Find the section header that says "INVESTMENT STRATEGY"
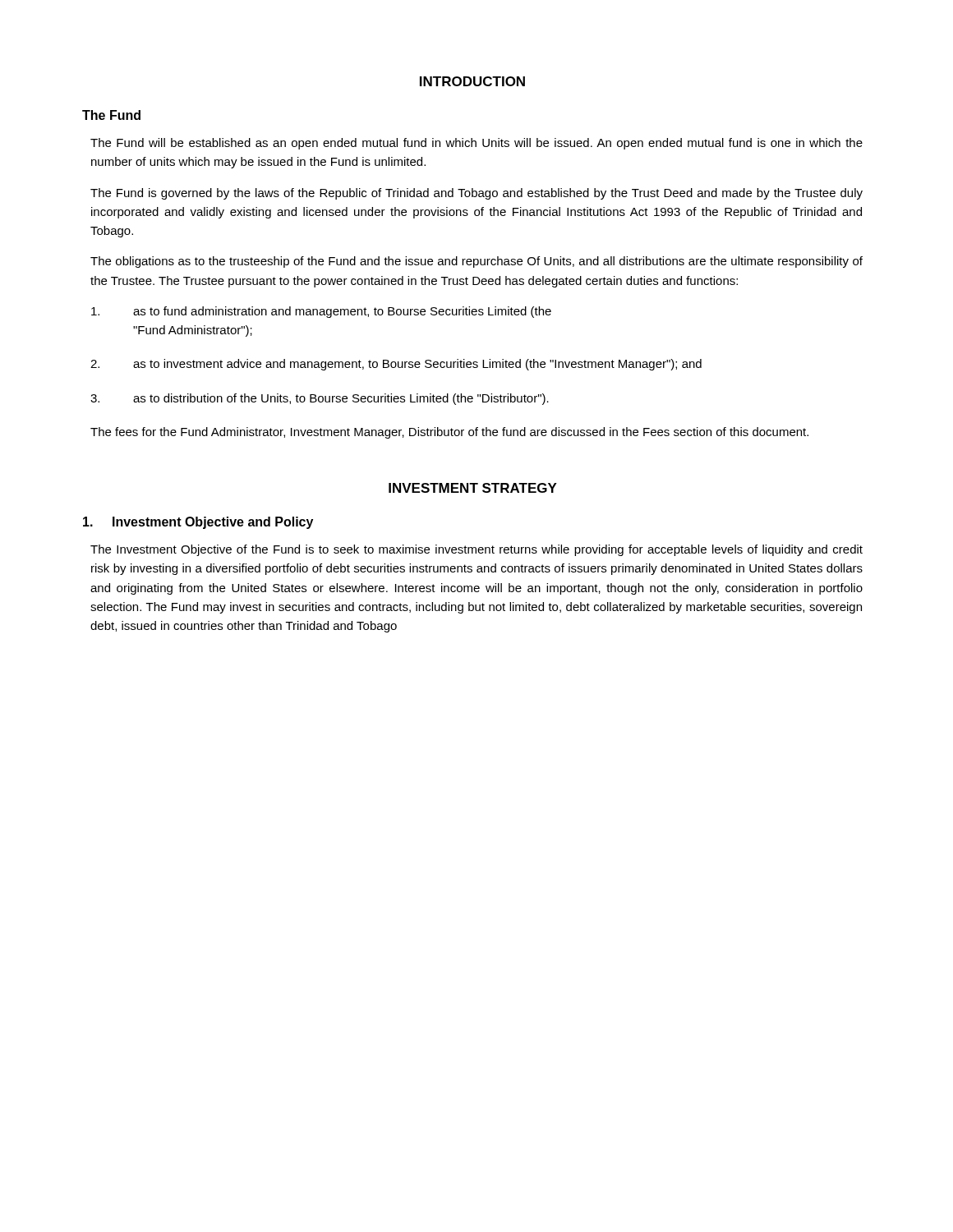 coord(472,488)
